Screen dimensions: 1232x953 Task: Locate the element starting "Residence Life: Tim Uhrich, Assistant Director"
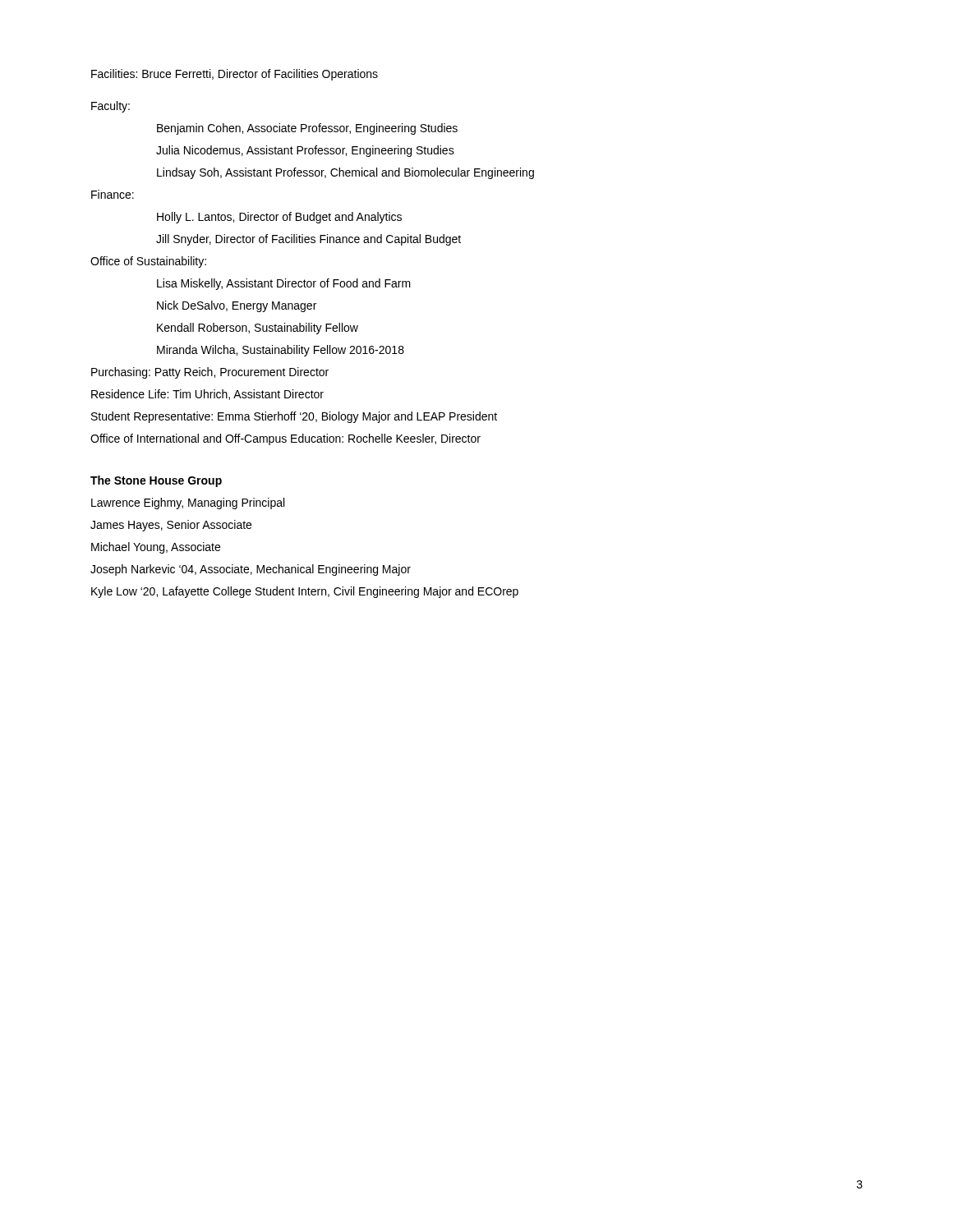point(207,394)
